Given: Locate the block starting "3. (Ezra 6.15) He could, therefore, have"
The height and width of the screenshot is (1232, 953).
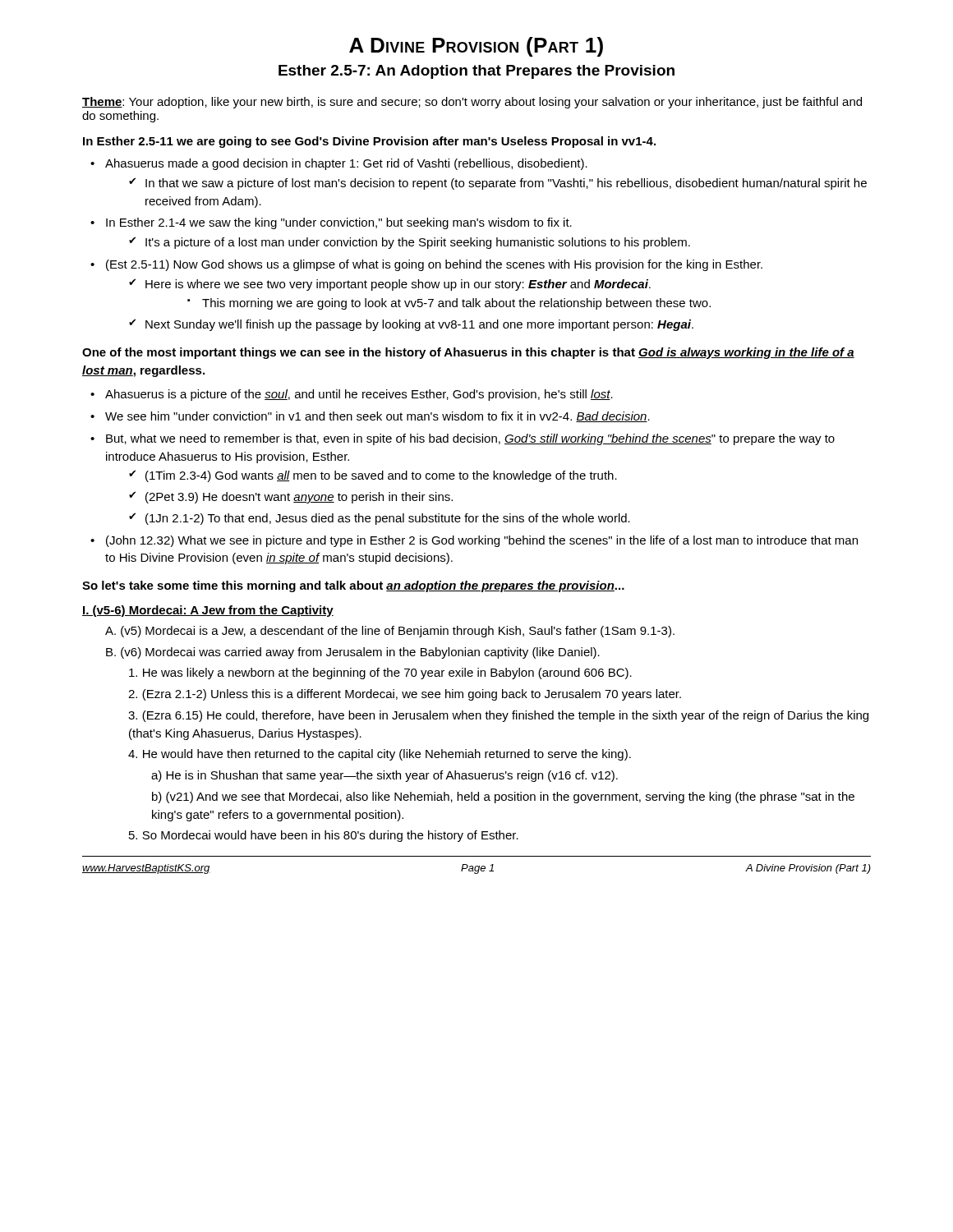Looking at the screenshot, I should (499, 724).
